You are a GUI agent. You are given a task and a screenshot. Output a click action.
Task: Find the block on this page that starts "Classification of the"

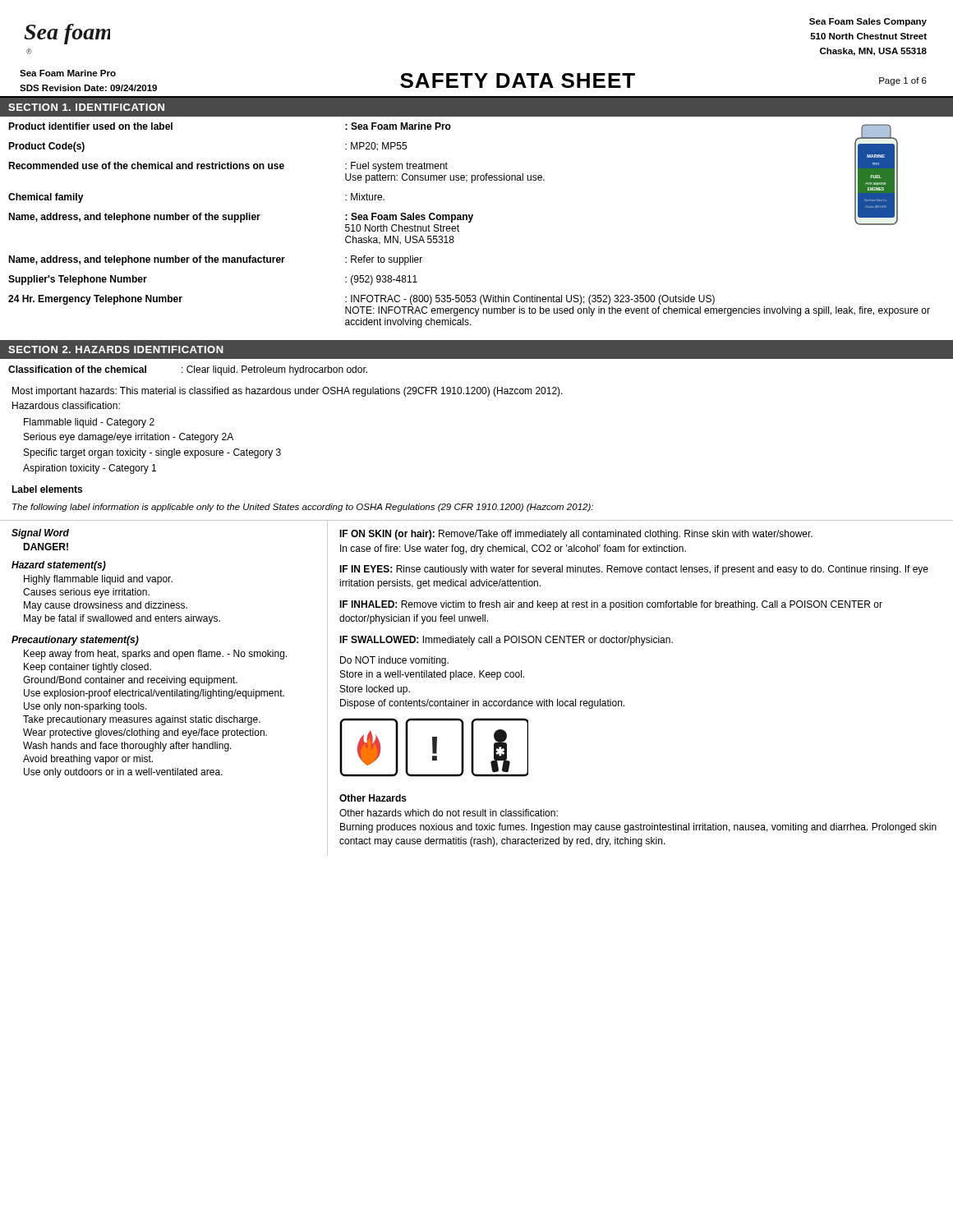476,369
